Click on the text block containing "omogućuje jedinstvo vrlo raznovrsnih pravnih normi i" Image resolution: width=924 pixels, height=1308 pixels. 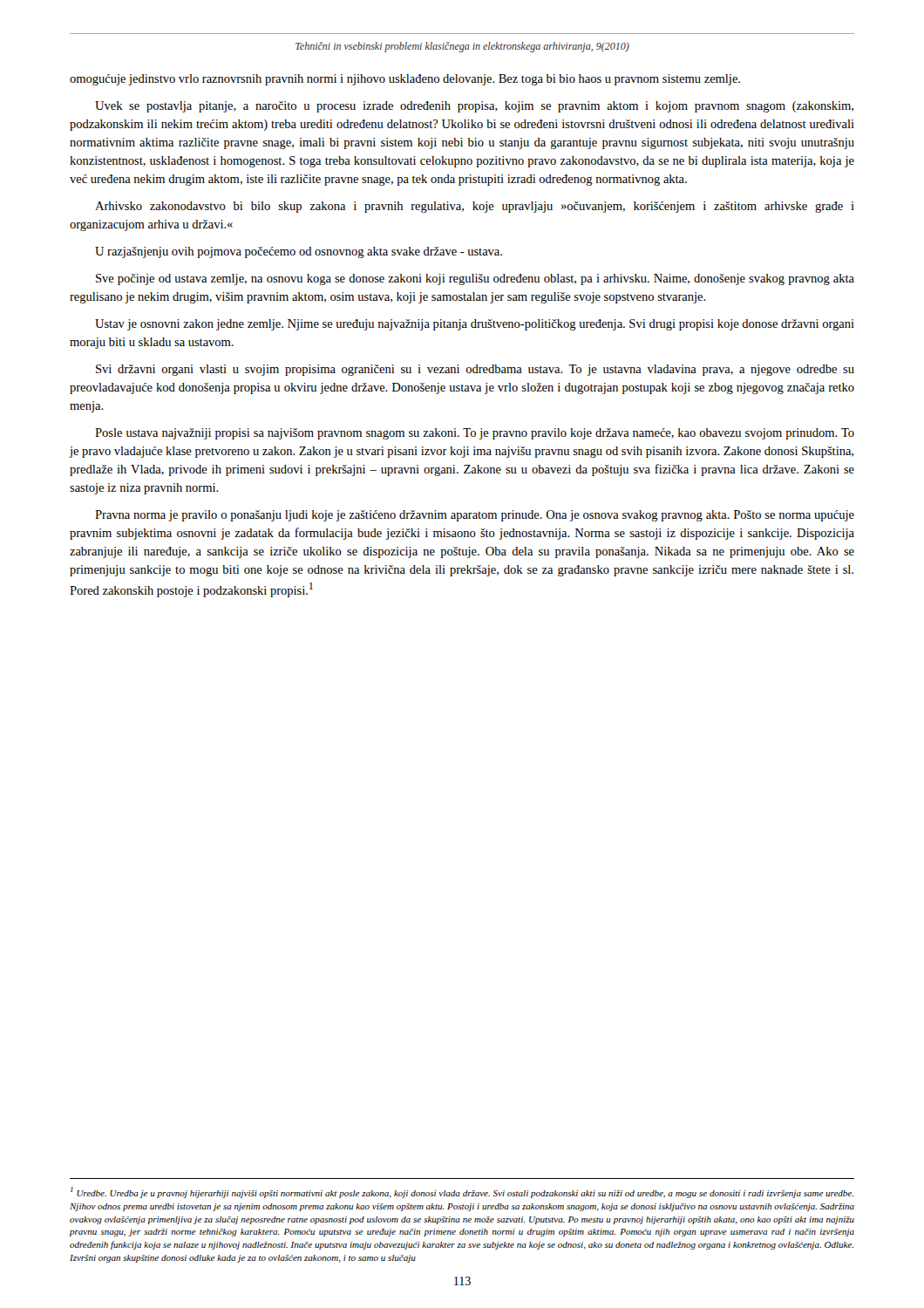pos(405,78)
